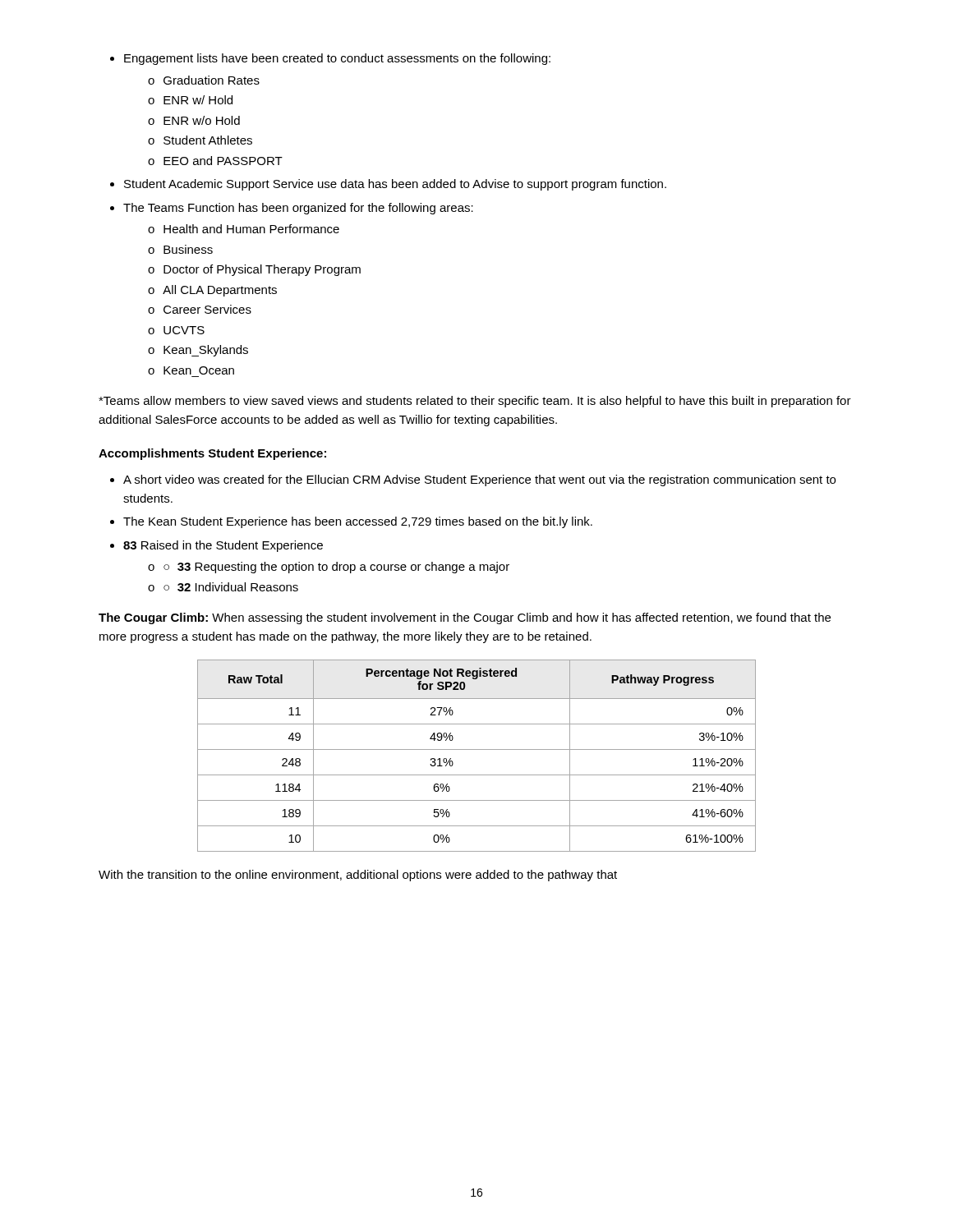The image size is (953, 1232).
Task: Find the text block starting "83 Raised in"
Action: click(x=489, y=566)
